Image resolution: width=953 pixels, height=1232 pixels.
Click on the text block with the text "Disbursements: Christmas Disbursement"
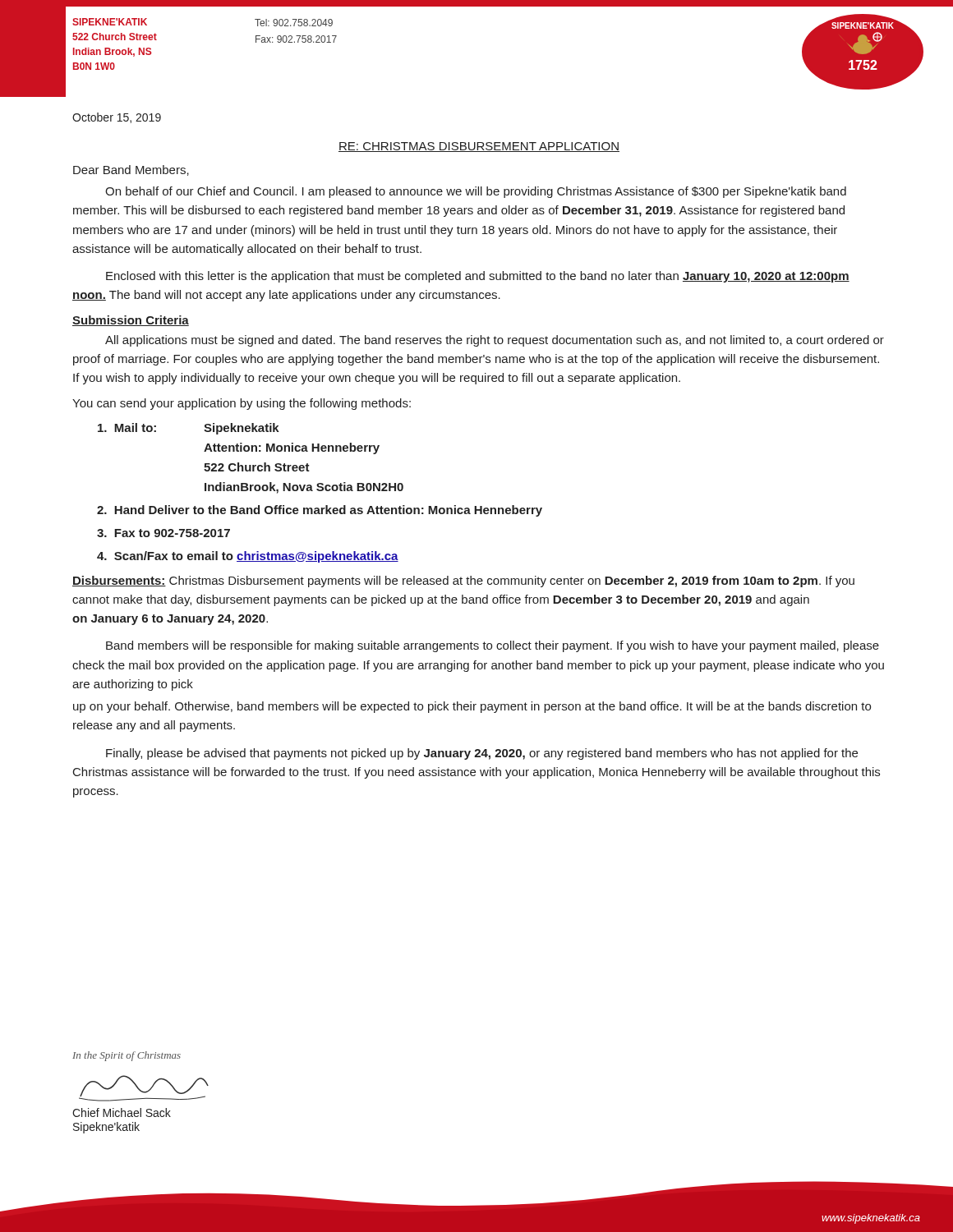pyautogui.click(x=464, y=599)
